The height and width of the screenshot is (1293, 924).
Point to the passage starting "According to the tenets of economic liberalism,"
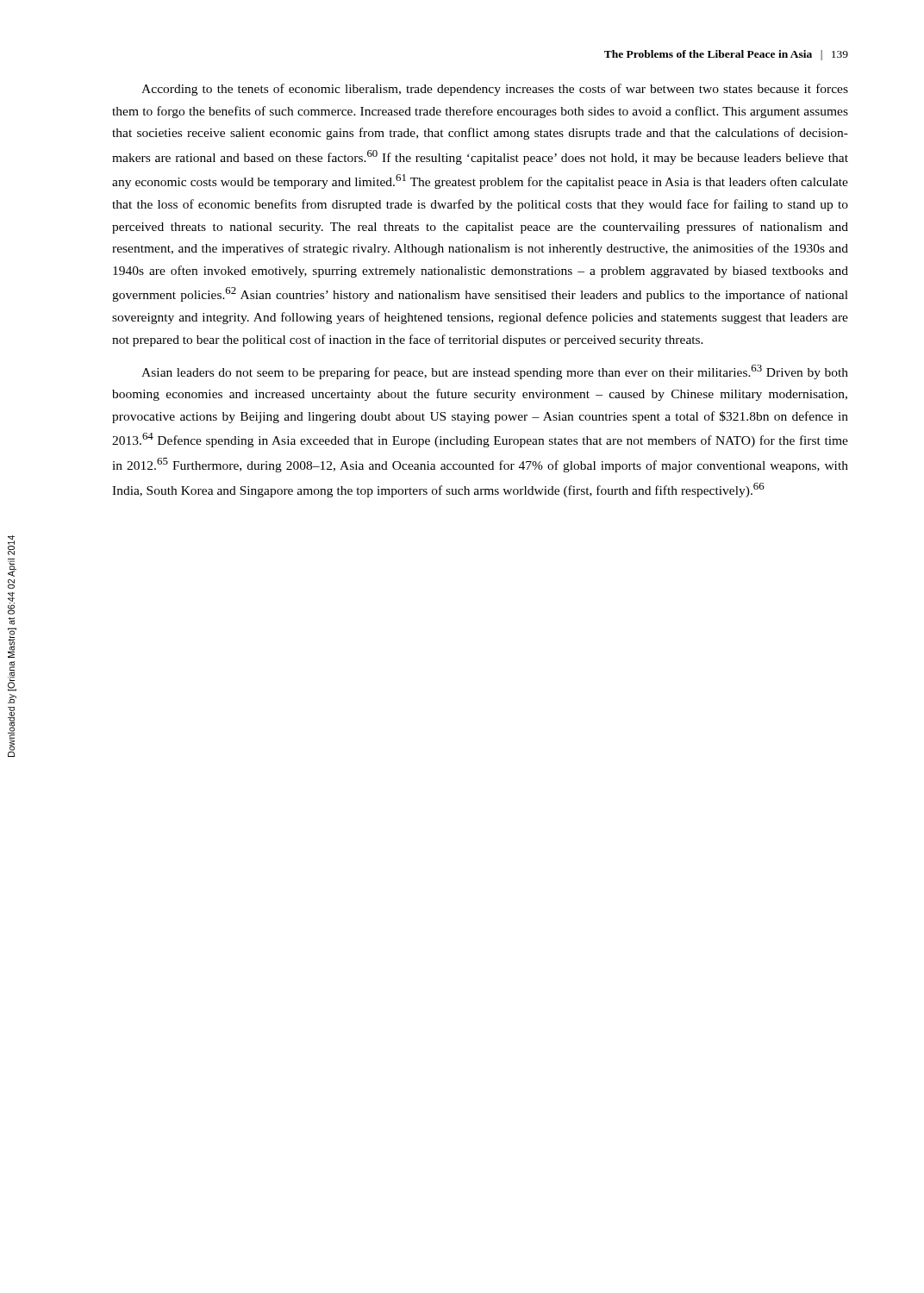[x=480, y=289]
